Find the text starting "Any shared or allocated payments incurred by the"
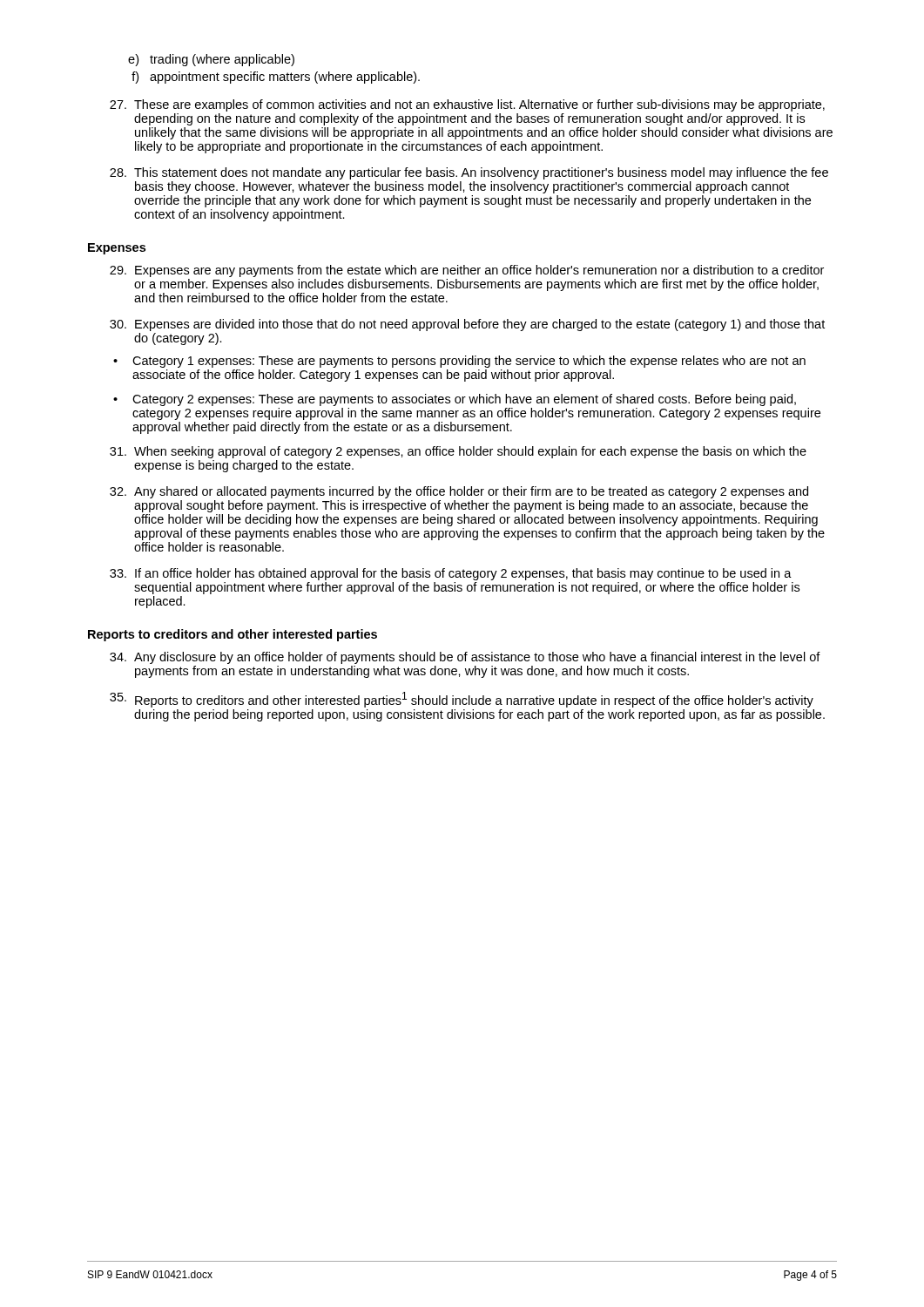 pyautogui.click(x=462, y=519)
